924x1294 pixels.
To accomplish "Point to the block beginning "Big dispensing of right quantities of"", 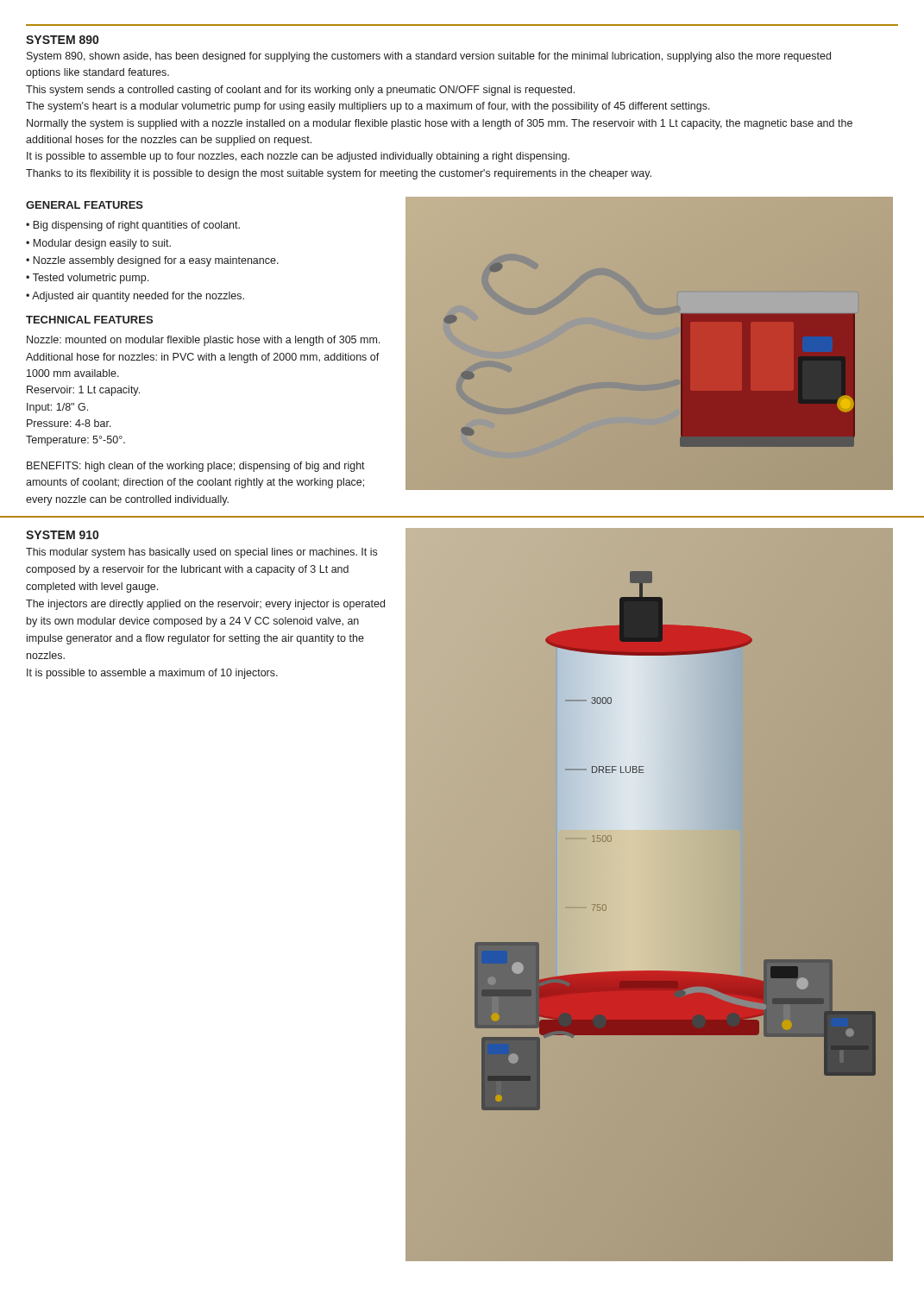I will 137,225.
